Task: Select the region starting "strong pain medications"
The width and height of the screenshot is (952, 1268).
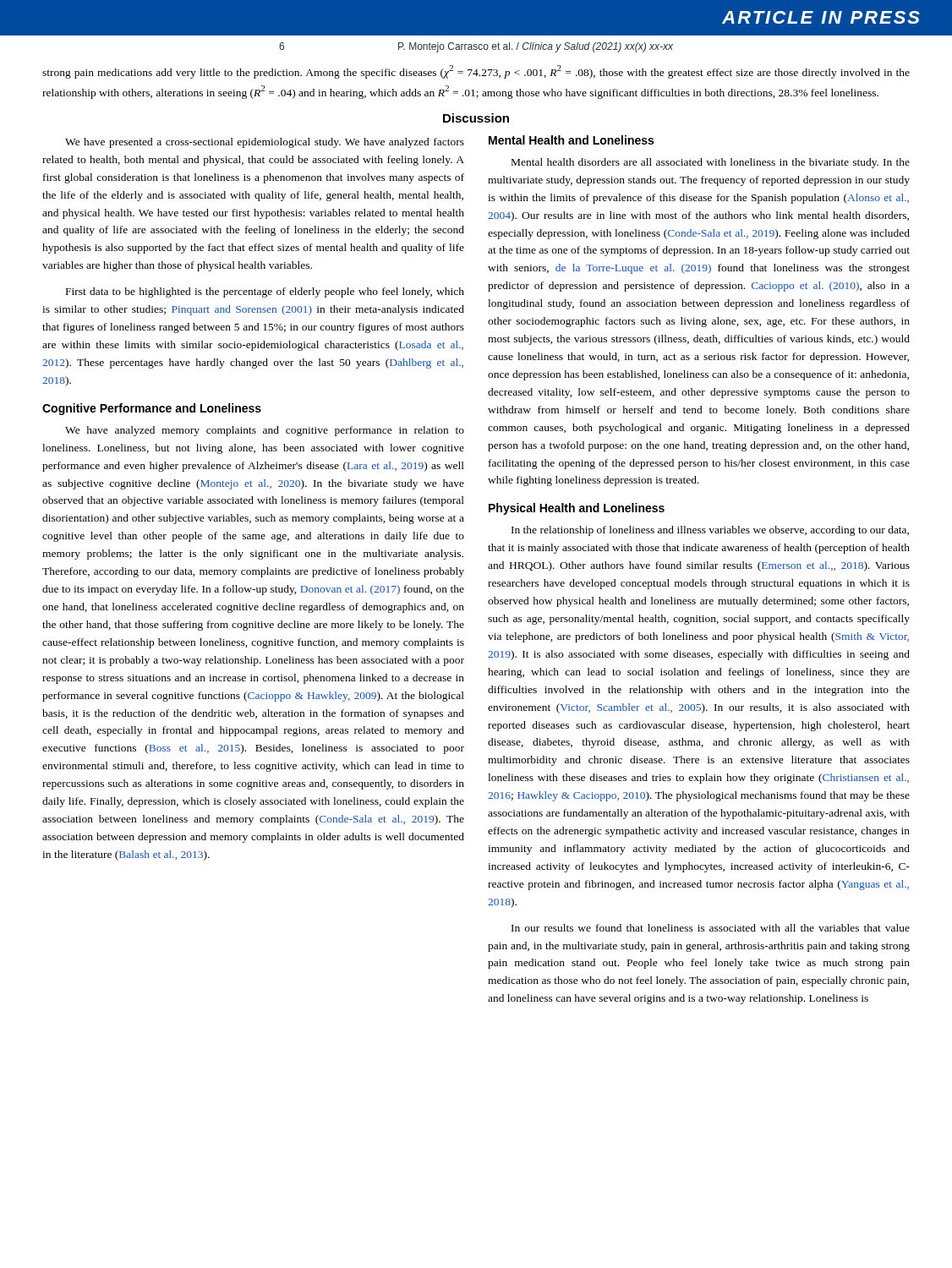Action: pyautogui.click(x=476, y=82)
